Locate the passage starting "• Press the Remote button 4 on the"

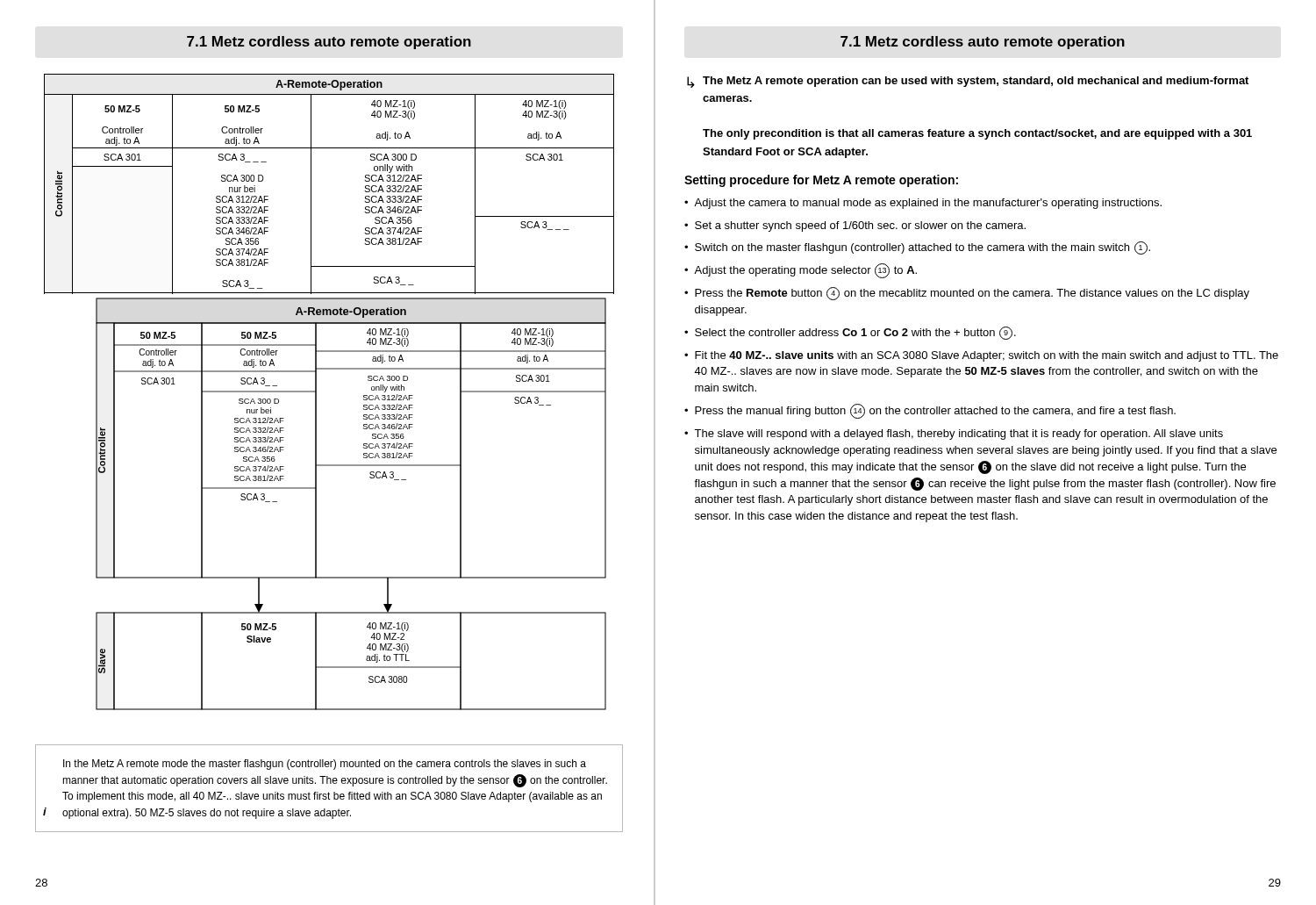pyautogui.click(x=983, y=302)
